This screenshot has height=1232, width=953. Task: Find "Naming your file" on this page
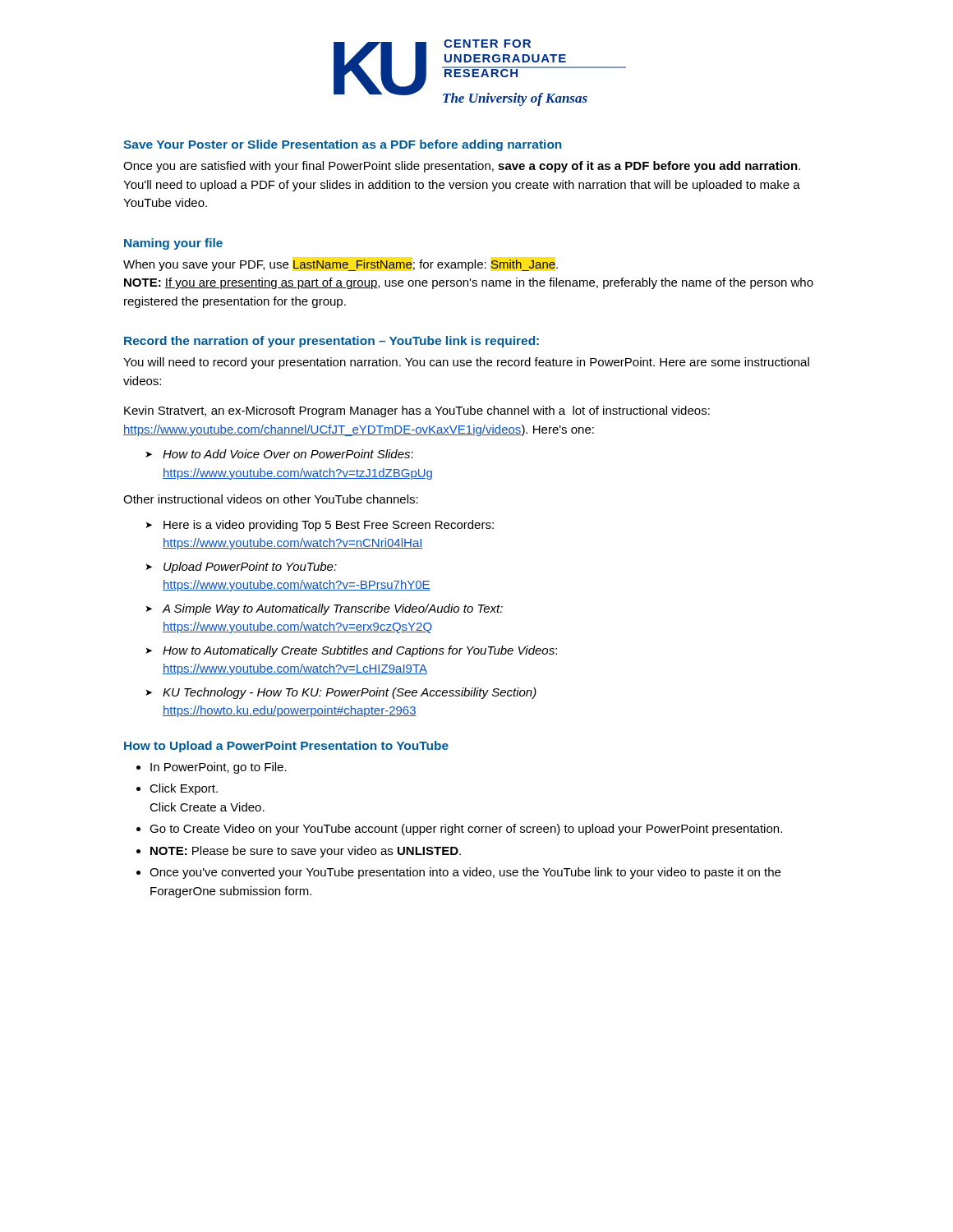point(173,242)
